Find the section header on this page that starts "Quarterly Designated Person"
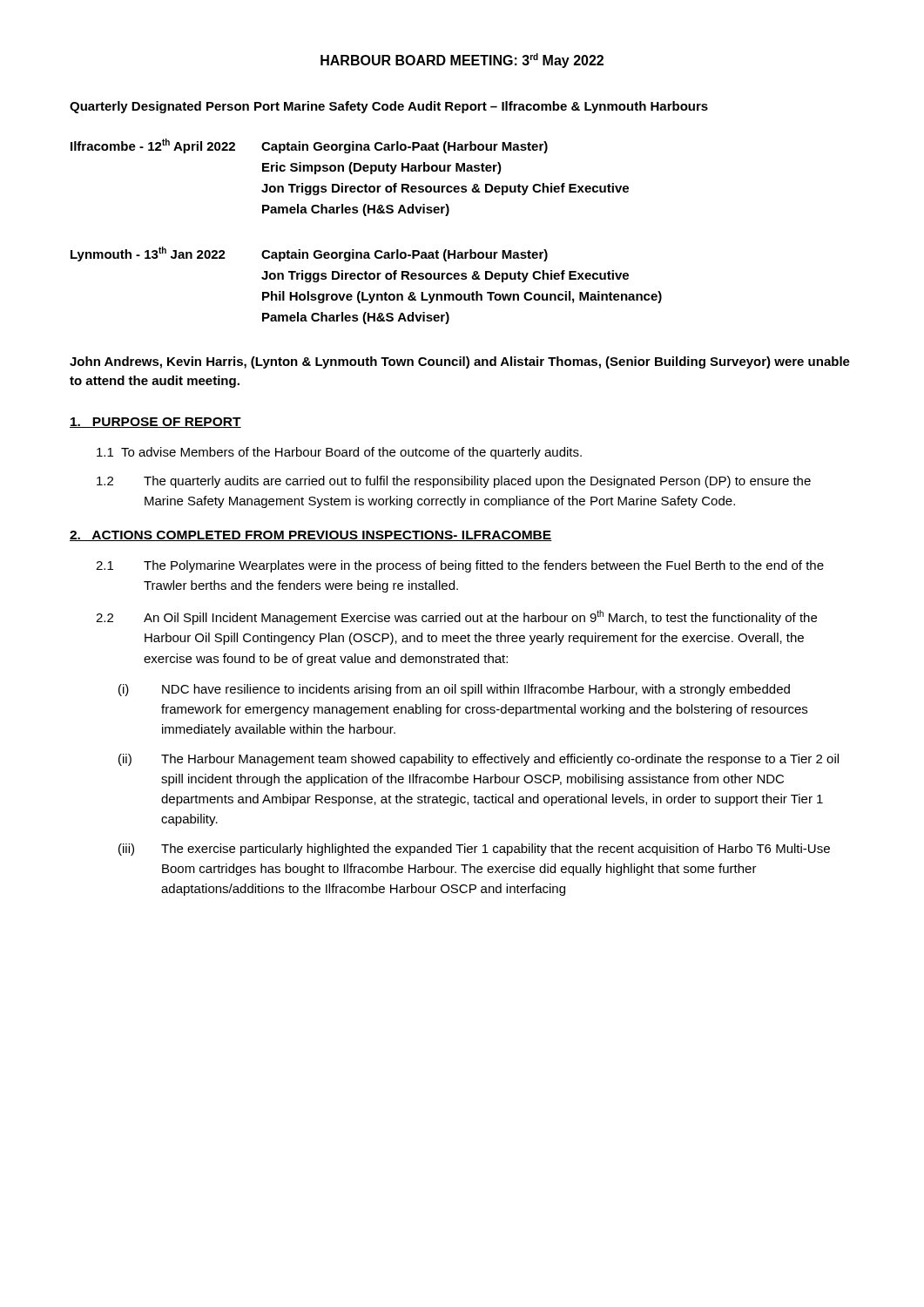The width and height of the screenshot is (924, 1307). click(389, 106)
